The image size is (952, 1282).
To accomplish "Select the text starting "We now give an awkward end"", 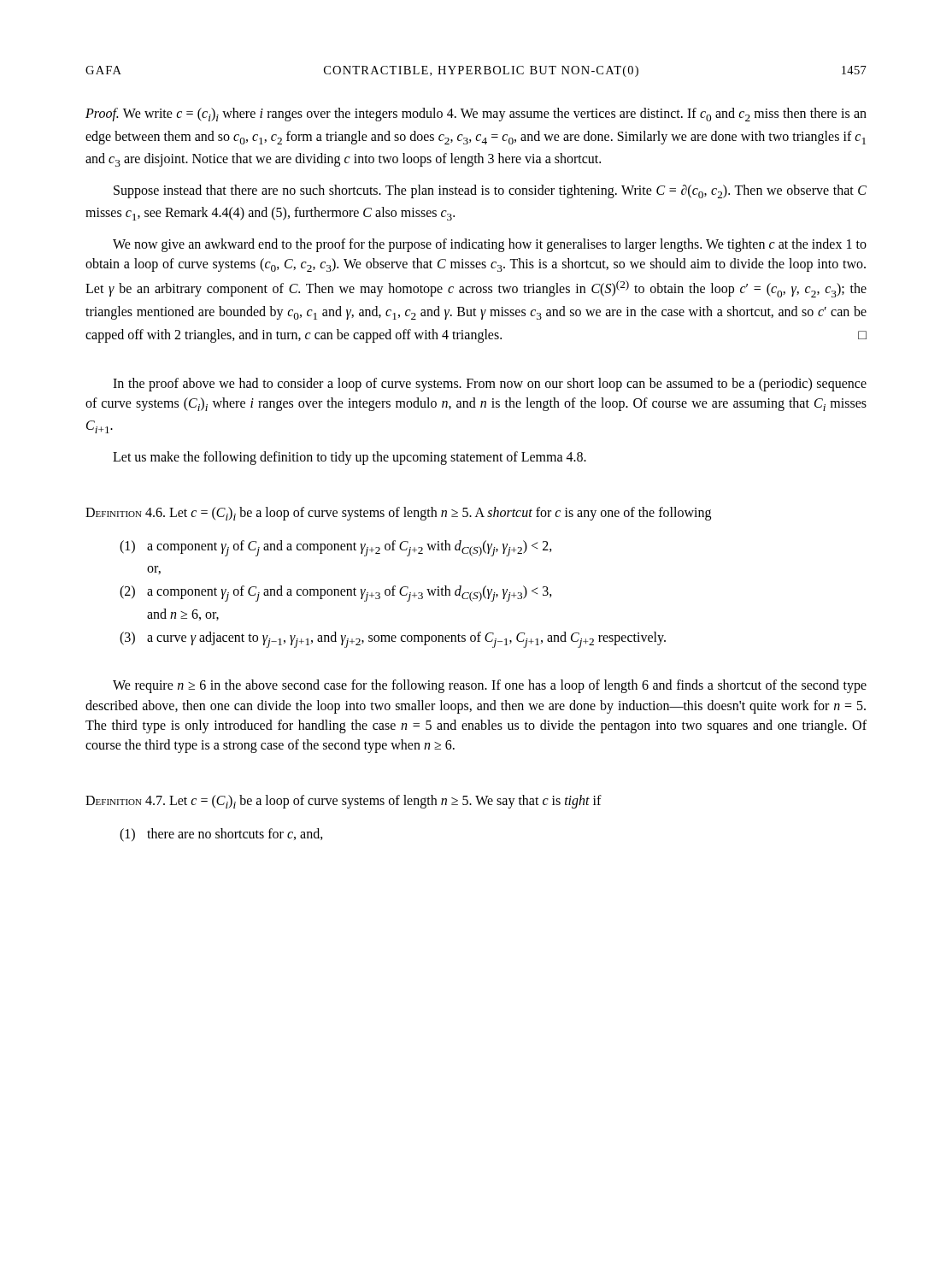I will click(476, 289).
